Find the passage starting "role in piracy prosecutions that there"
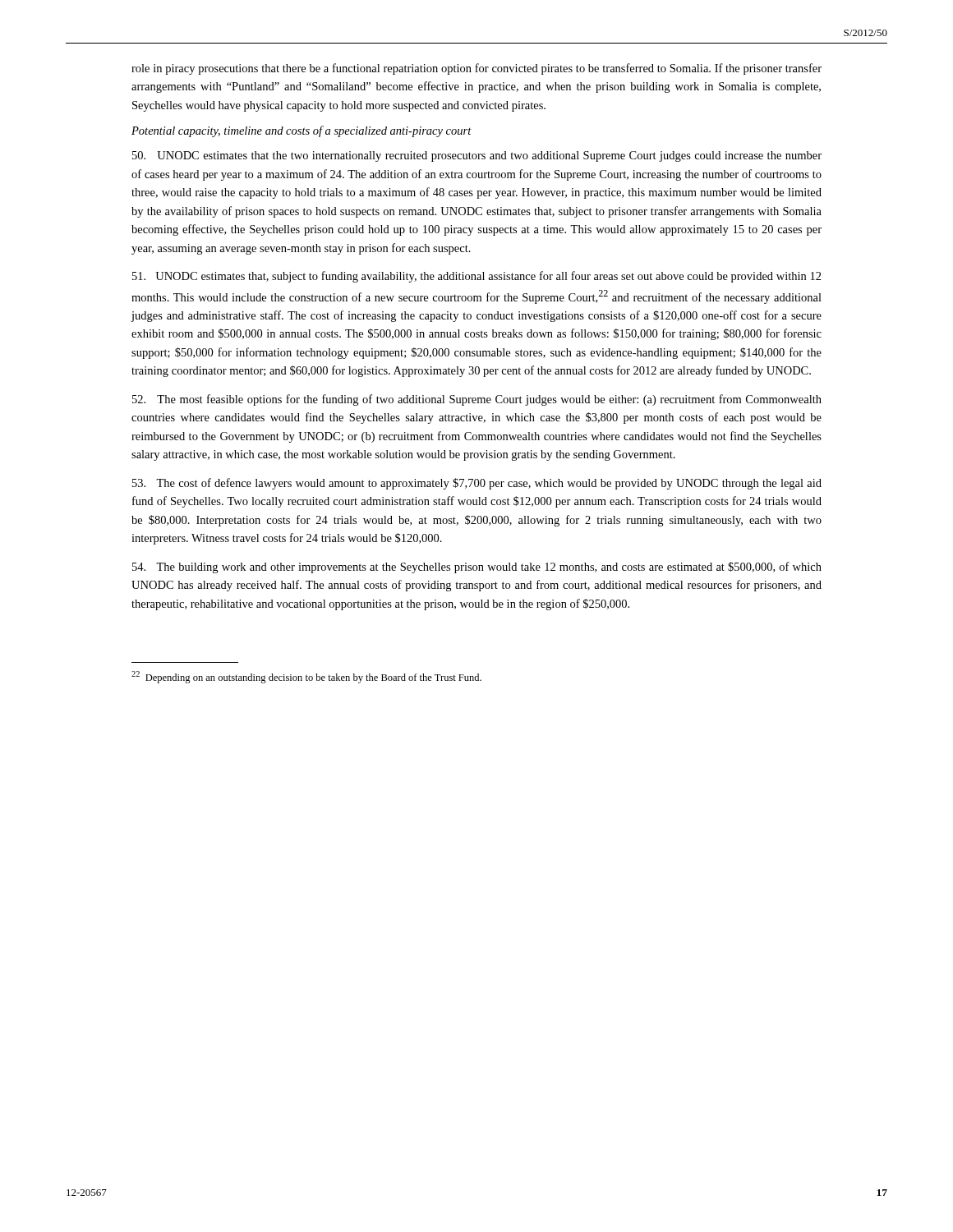Viewport: 953px width, 1232px height. (x=476, y=87)
